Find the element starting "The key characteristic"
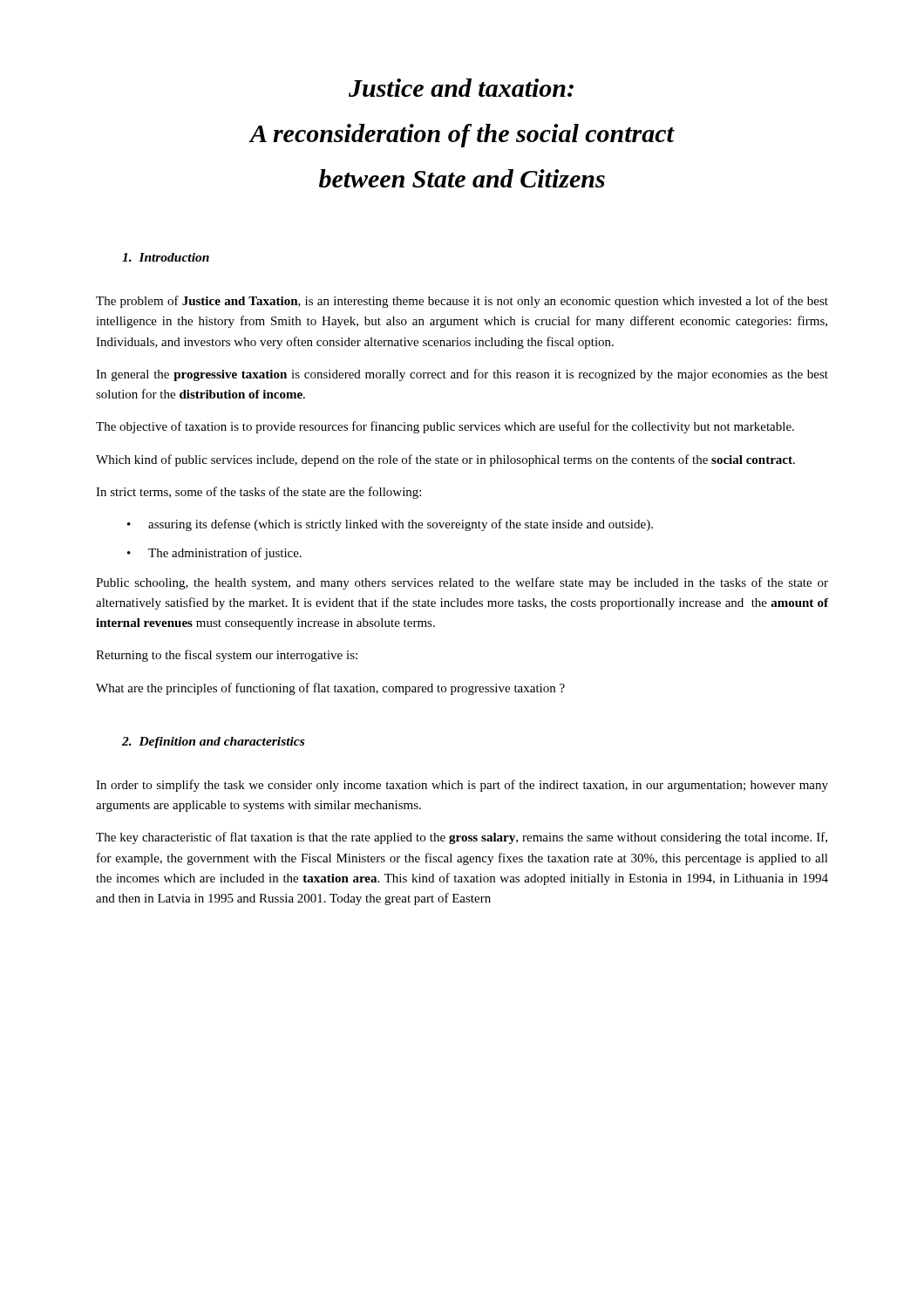Screen dimensions: 1308x924 point(462,868)
